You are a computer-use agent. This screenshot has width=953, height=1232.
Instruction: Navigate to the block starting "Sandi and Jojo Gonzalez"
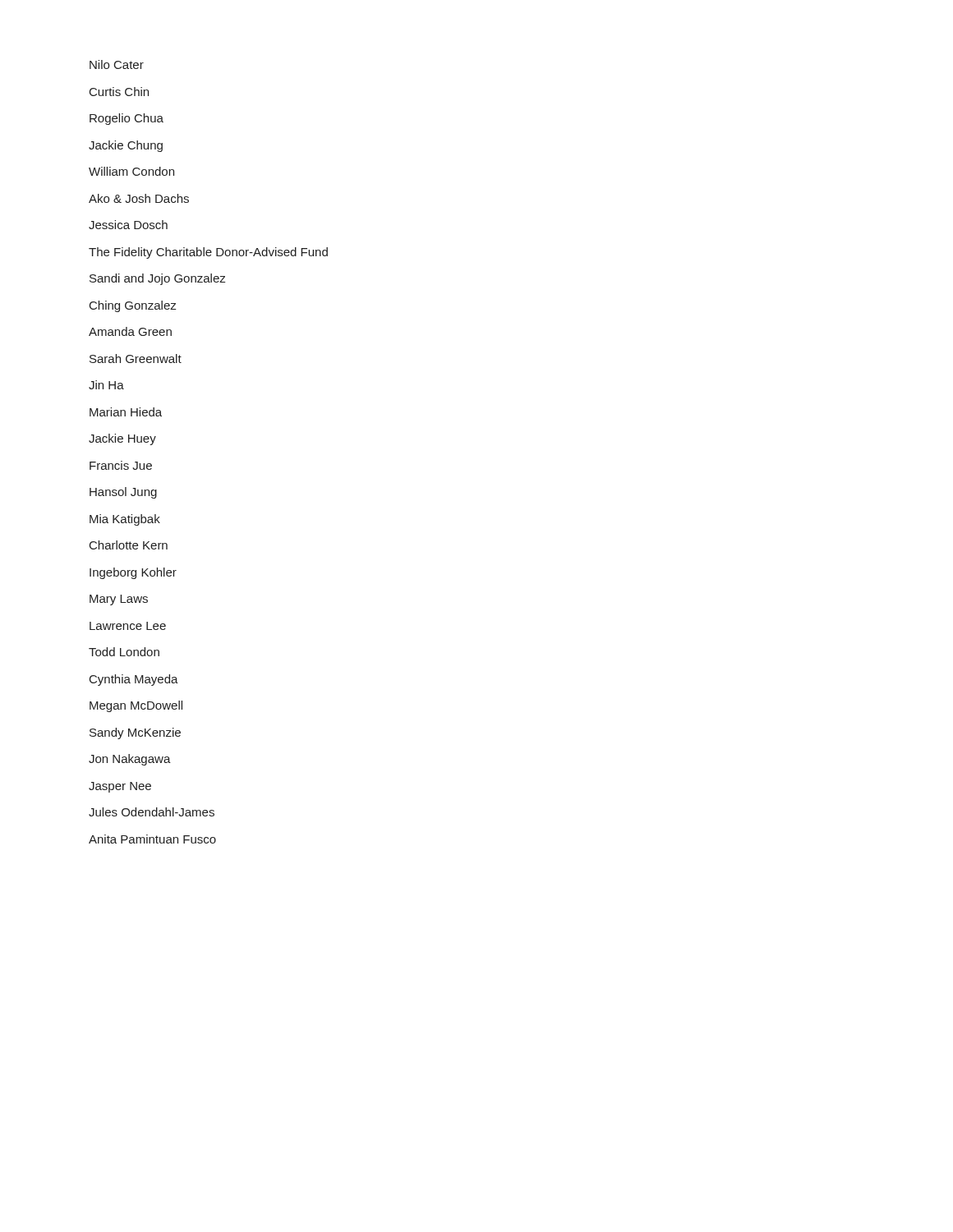[x=157, y=278]
